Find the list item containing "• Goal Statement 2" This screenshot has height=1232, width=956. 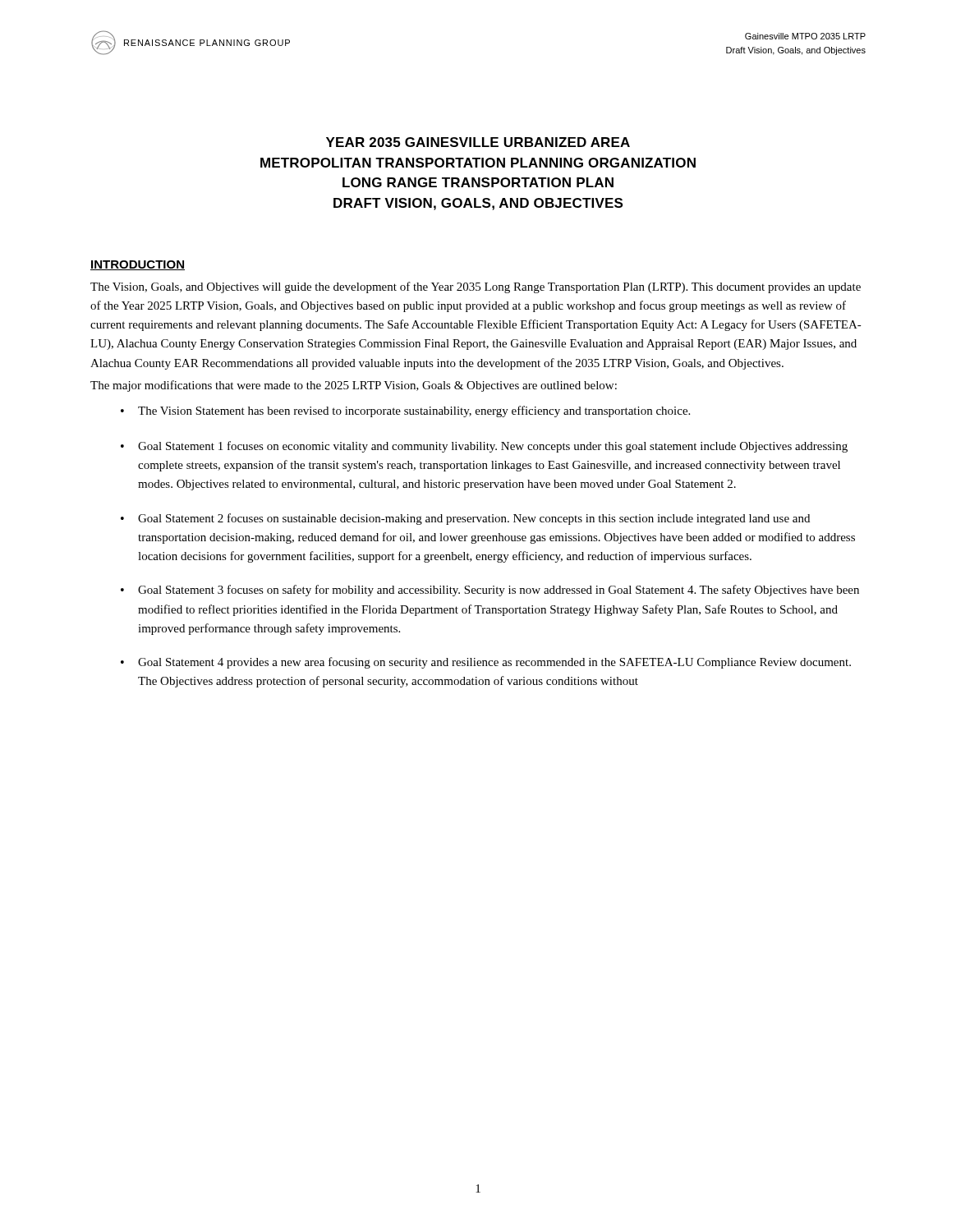click(493, 538)
